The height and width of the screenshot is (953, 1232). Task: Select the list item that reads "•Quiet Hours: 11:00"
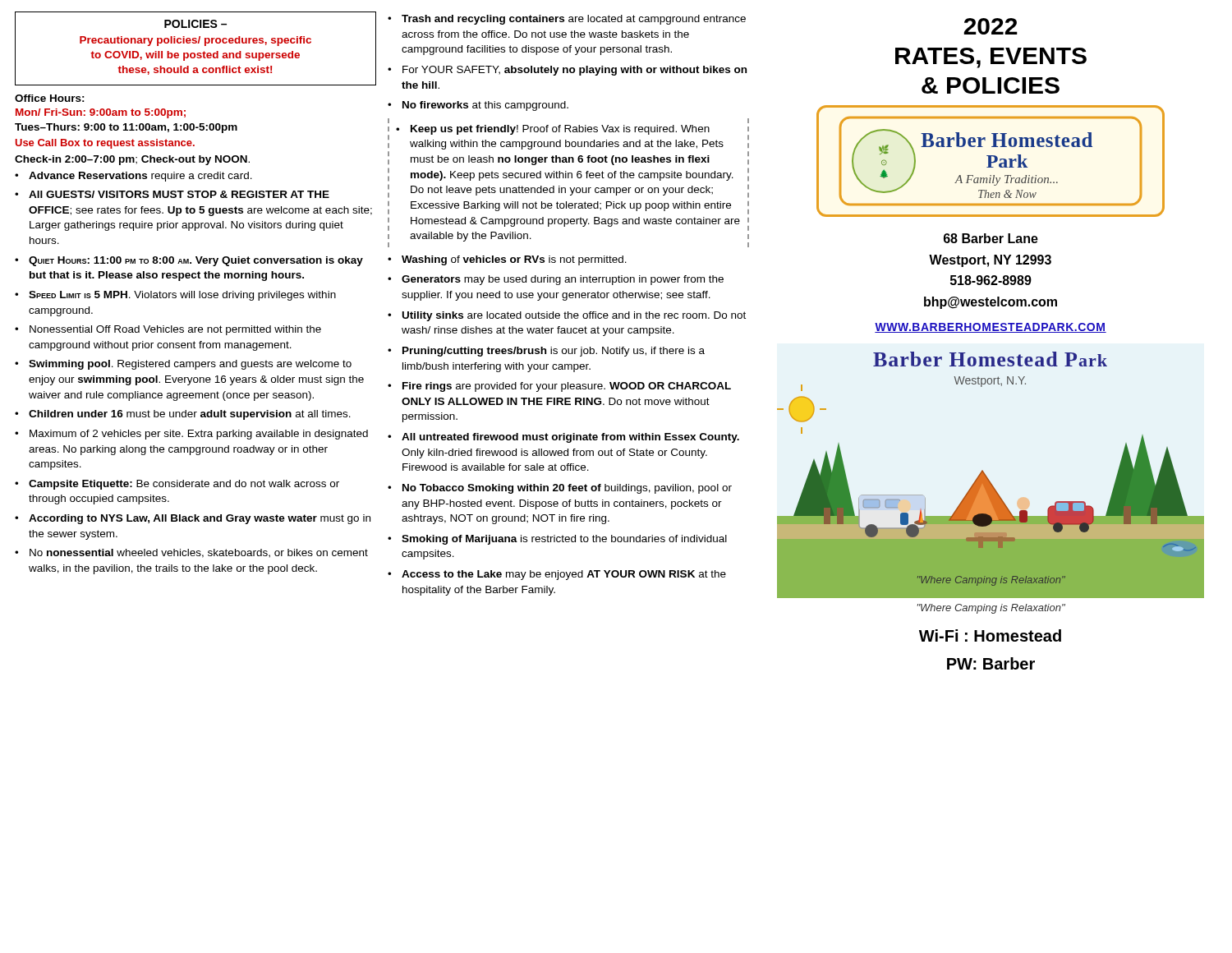(195, 268)
